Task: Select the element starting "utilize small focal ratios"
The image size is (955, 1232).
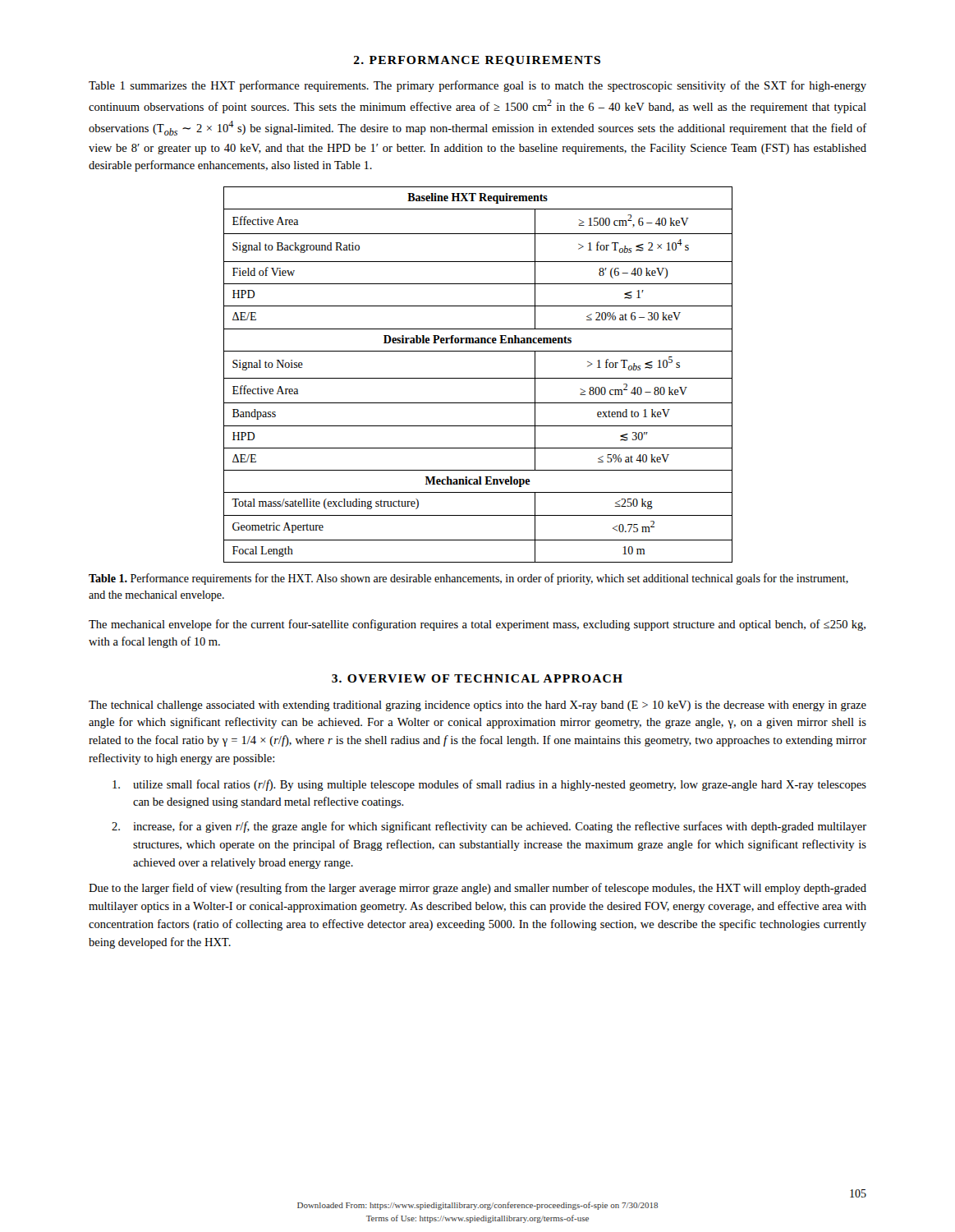Action: click(x=489, y=794)
